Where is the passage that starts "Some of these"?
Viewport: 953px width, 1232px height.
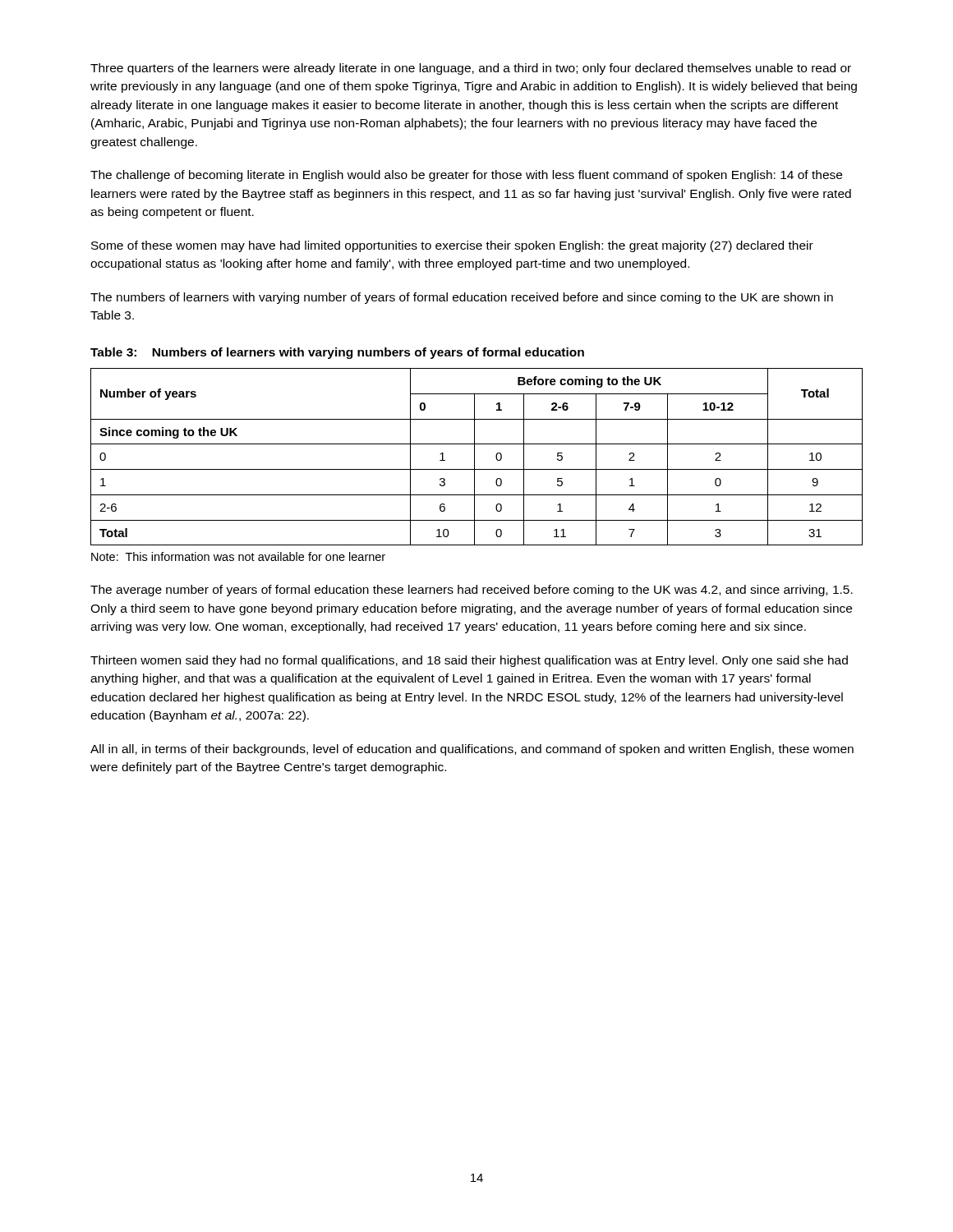(x=452, y=254)
